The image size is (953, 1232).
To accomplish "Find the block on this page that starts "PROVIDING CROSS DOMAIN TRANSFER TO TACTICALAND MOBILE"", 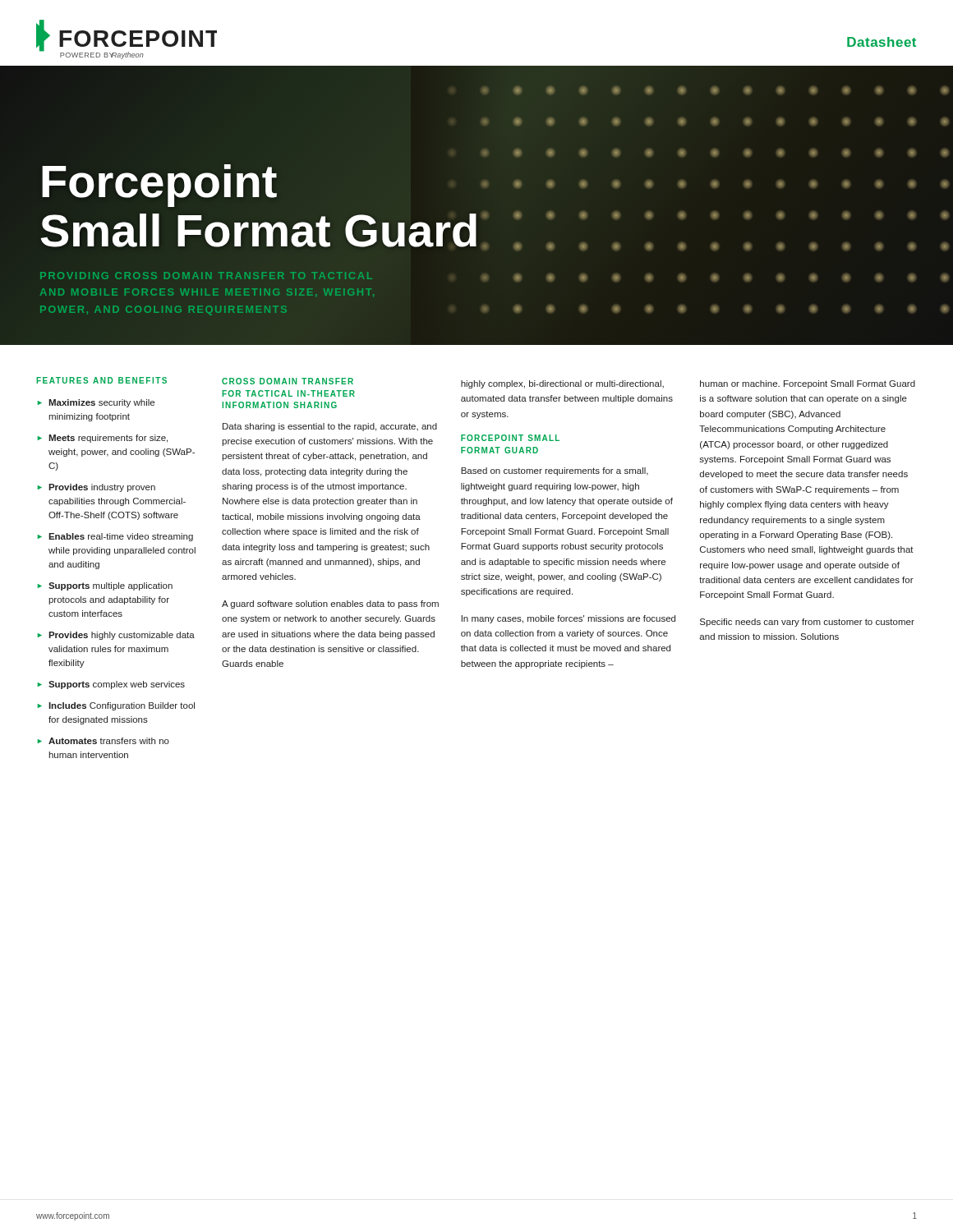I will (208, 292).
